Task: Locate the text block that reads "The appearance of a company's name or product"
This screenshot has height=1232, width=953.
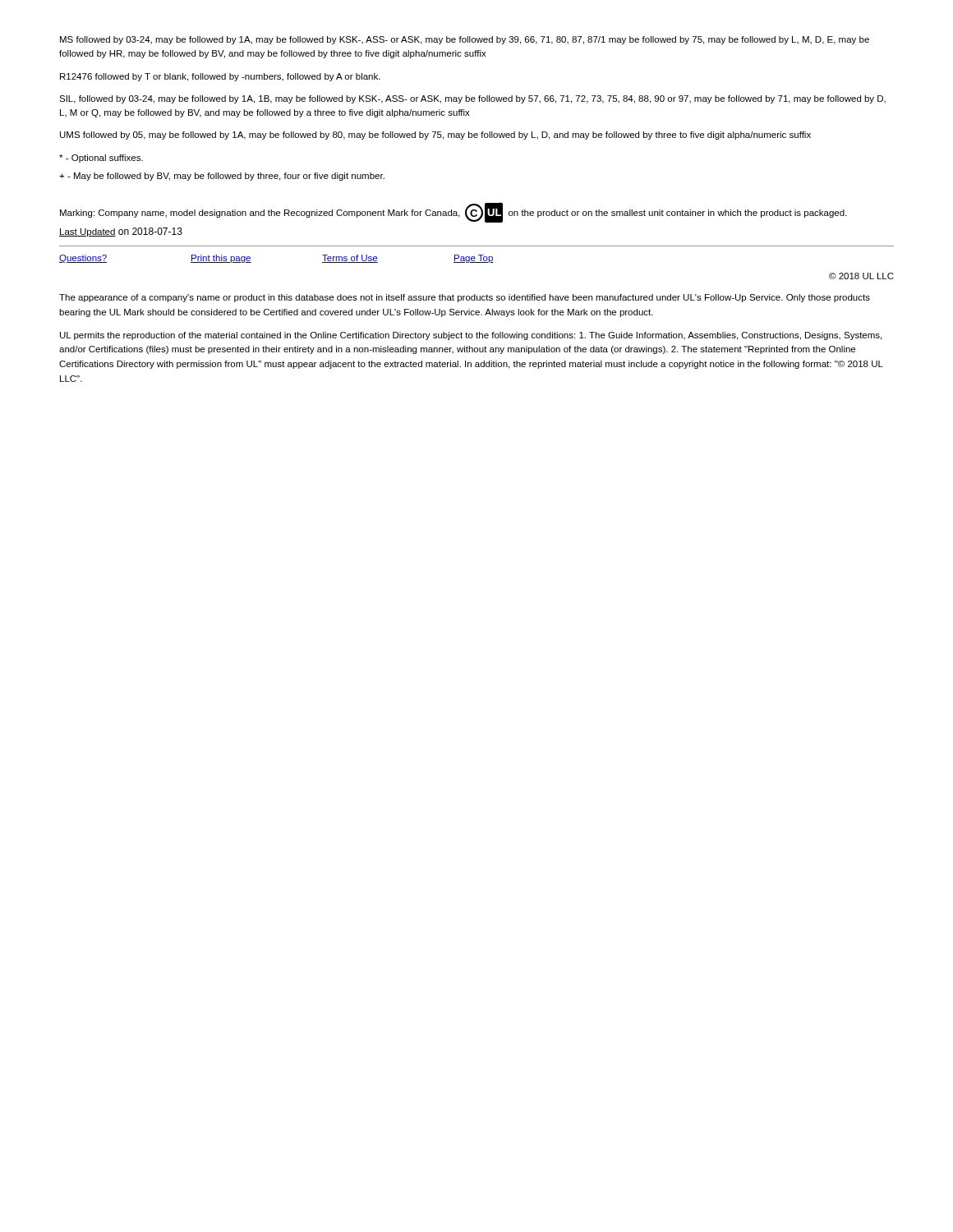Action: pos(465,305)
